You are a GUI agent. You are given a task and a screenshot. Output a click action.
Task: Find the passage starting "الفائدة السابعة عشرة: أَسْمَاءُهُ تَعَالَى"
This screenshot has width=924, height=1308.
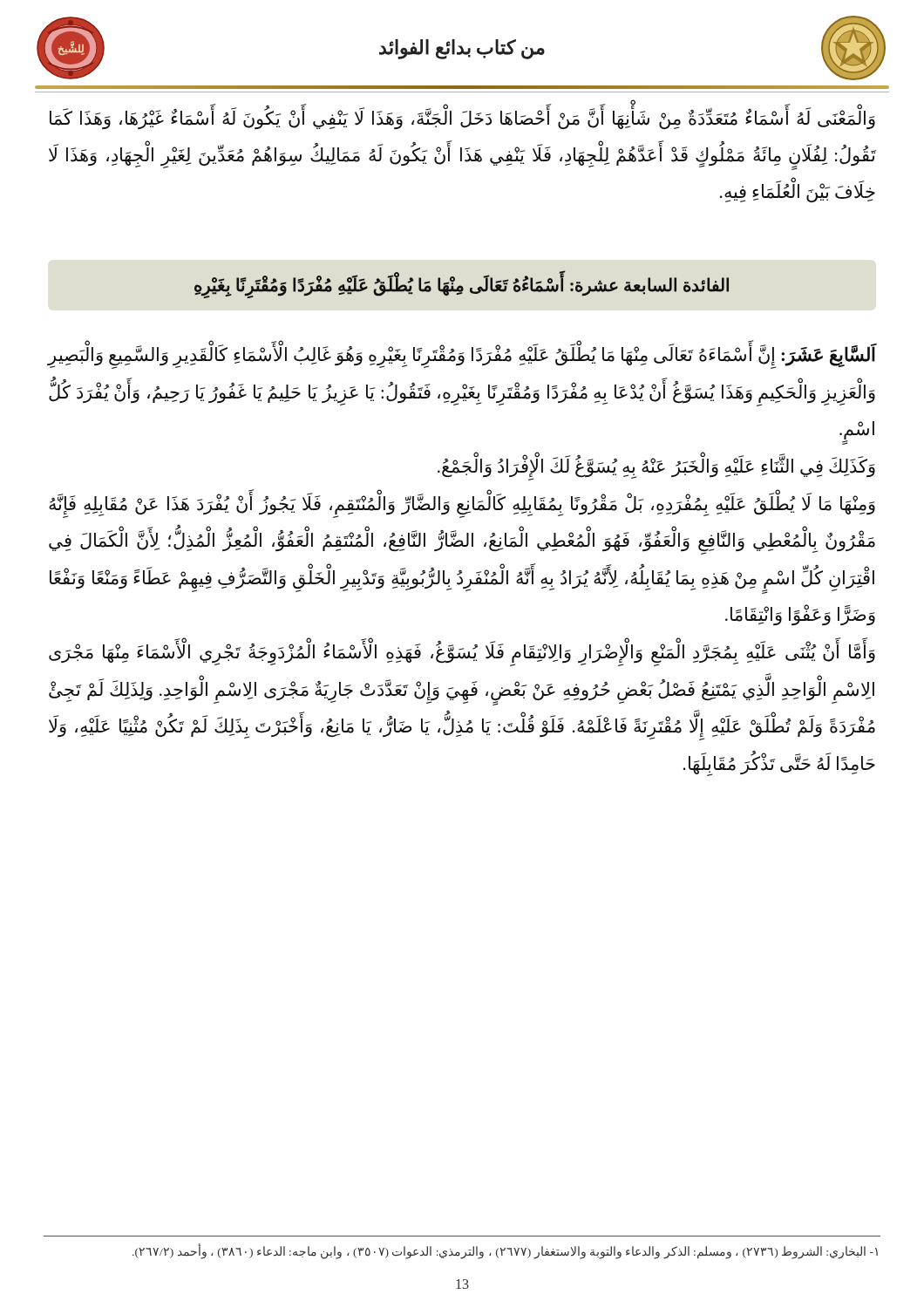[462, 285]
